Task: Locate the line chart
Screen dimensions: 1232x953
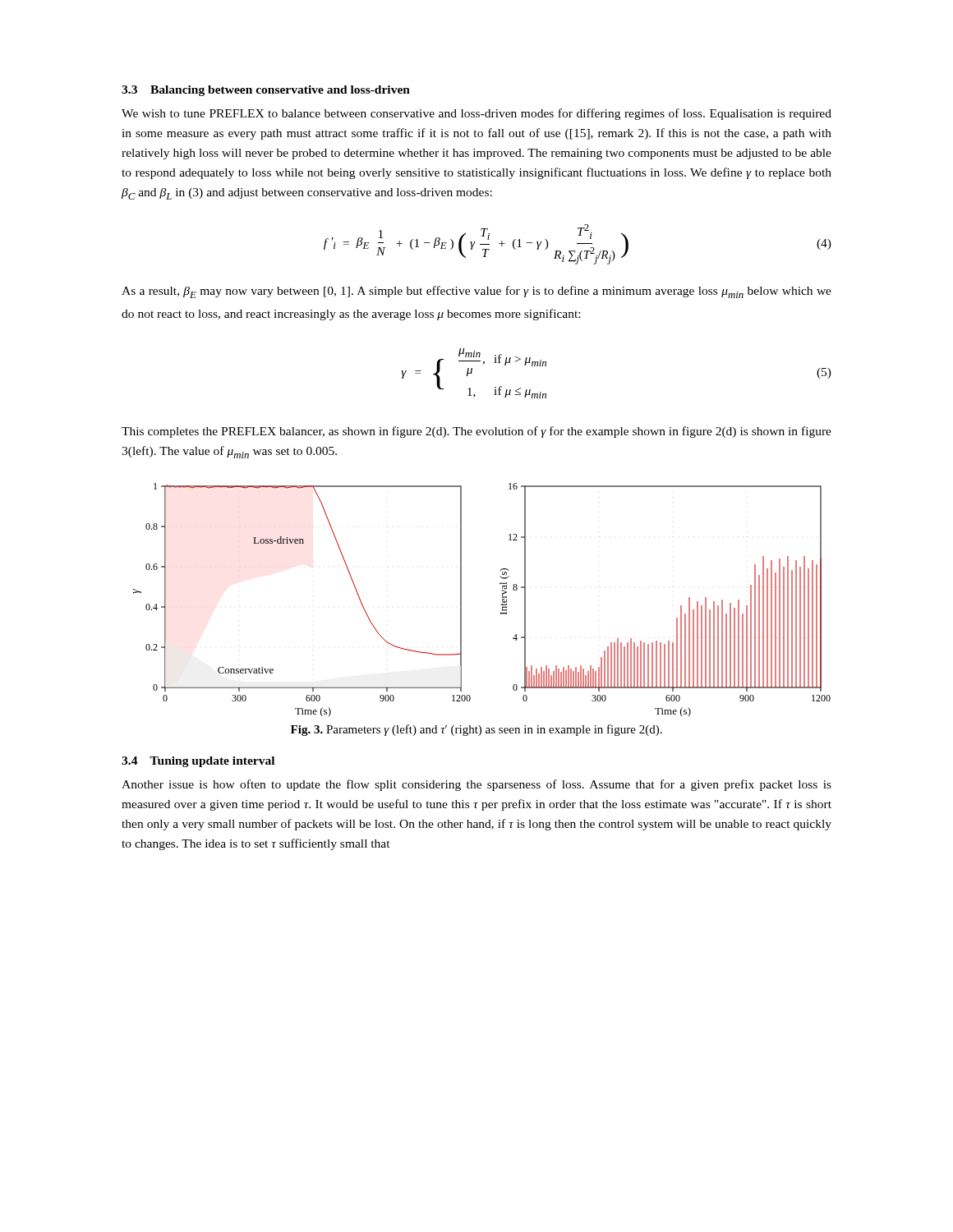Action: coord(476,599)
